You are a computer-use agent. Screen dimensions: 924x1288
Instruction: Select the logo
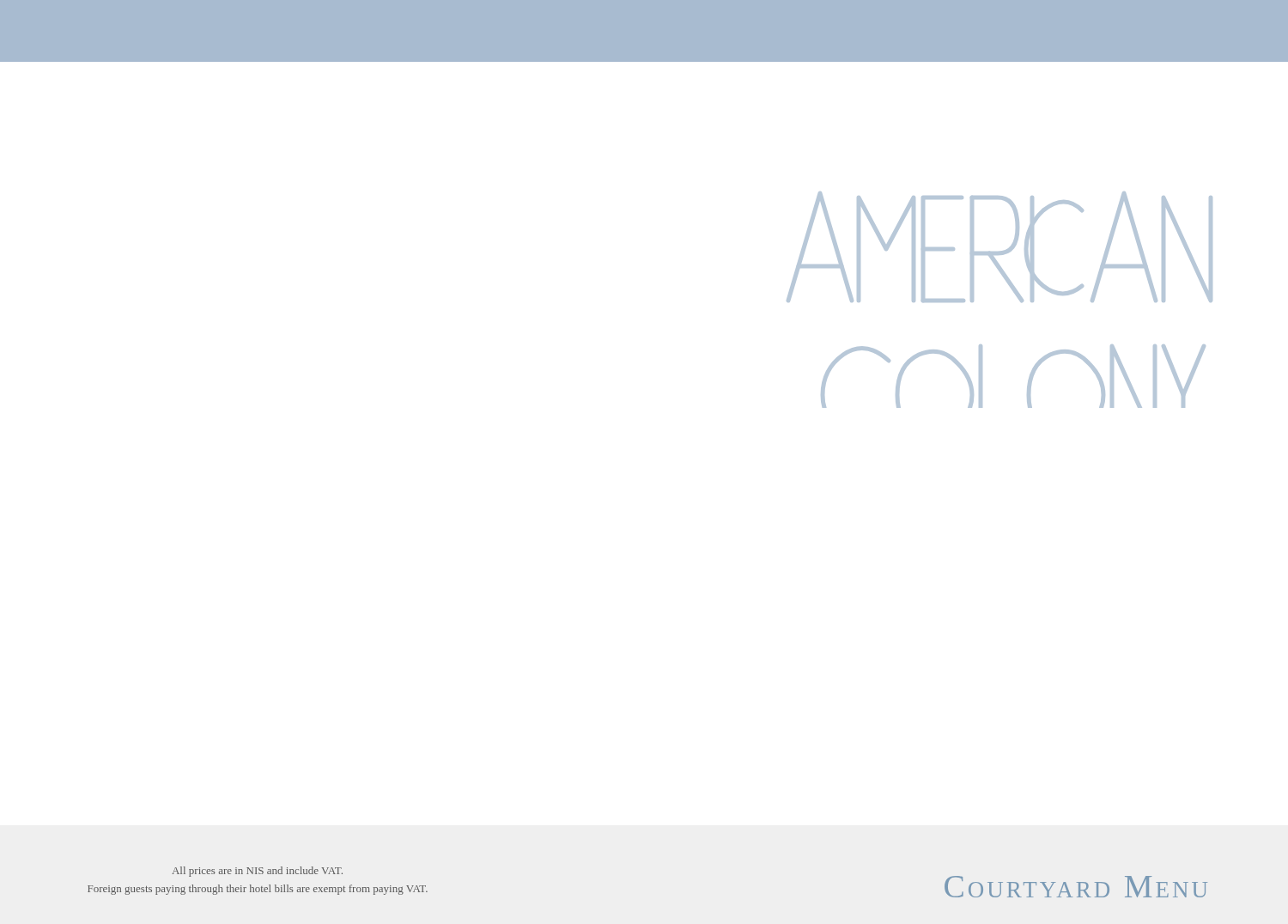click(996, 271)
